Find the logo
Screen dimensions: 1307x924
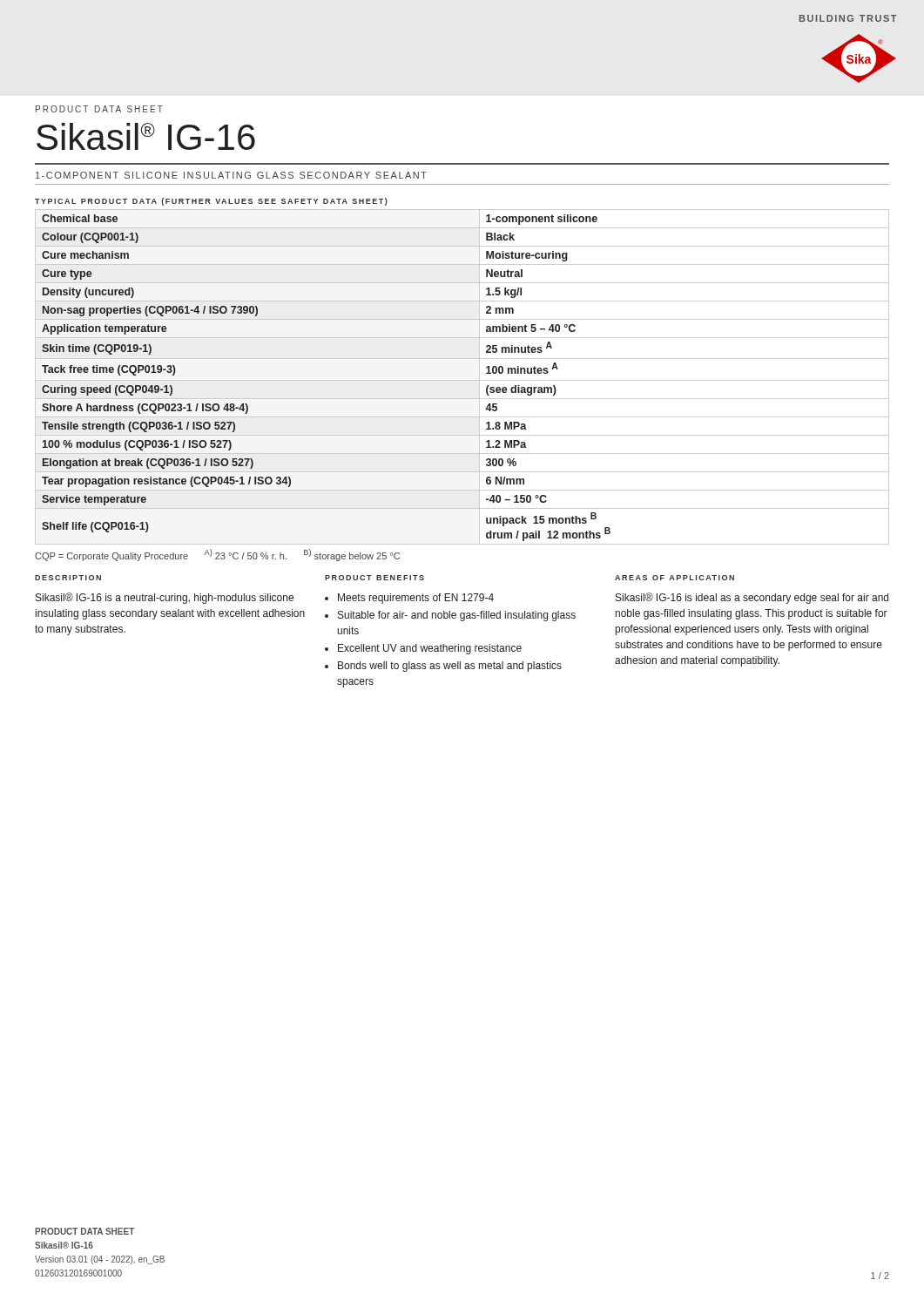tap(462, 48)
